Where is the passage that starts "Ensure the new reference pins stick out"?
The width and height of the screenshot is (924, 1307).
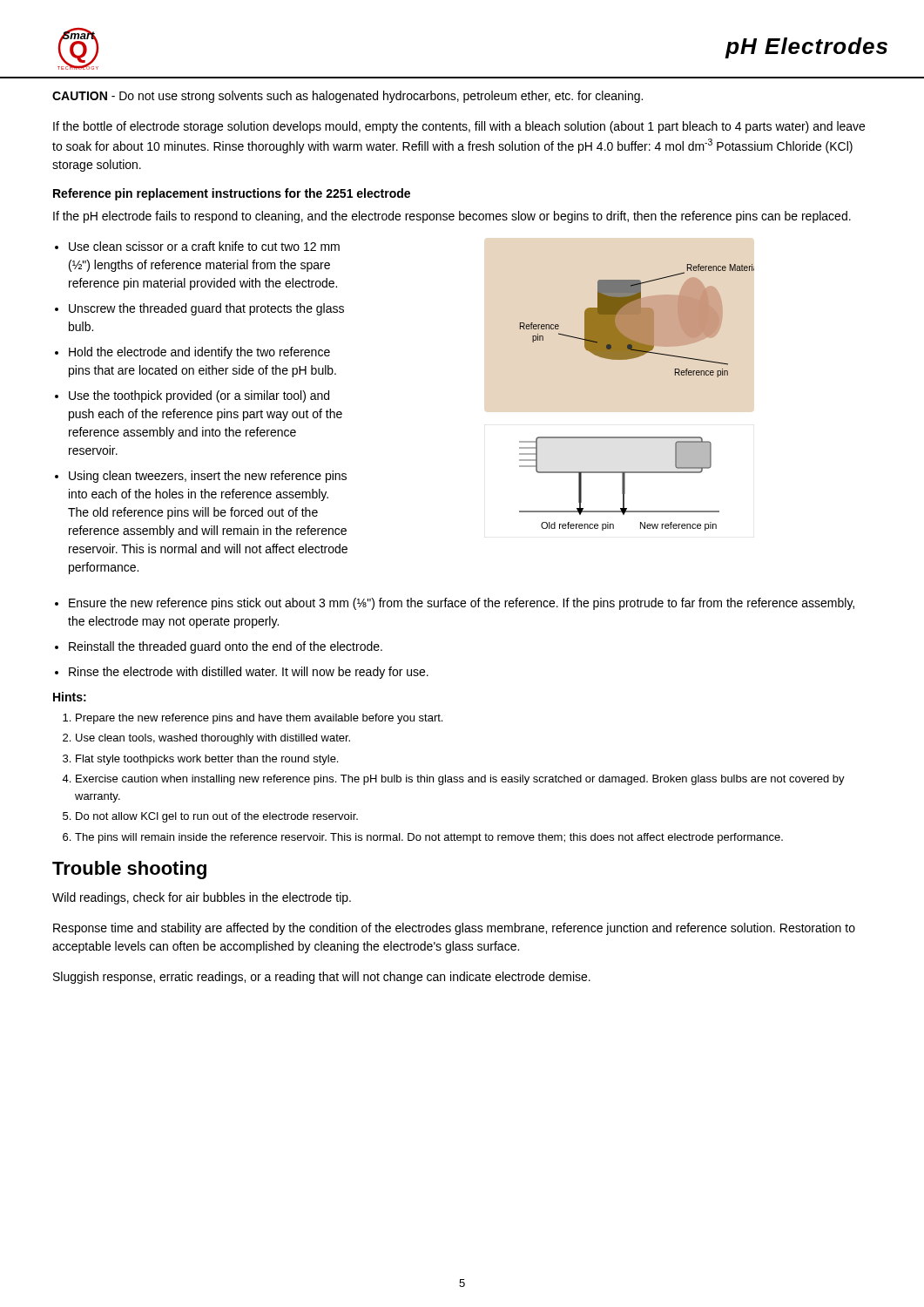462,612
